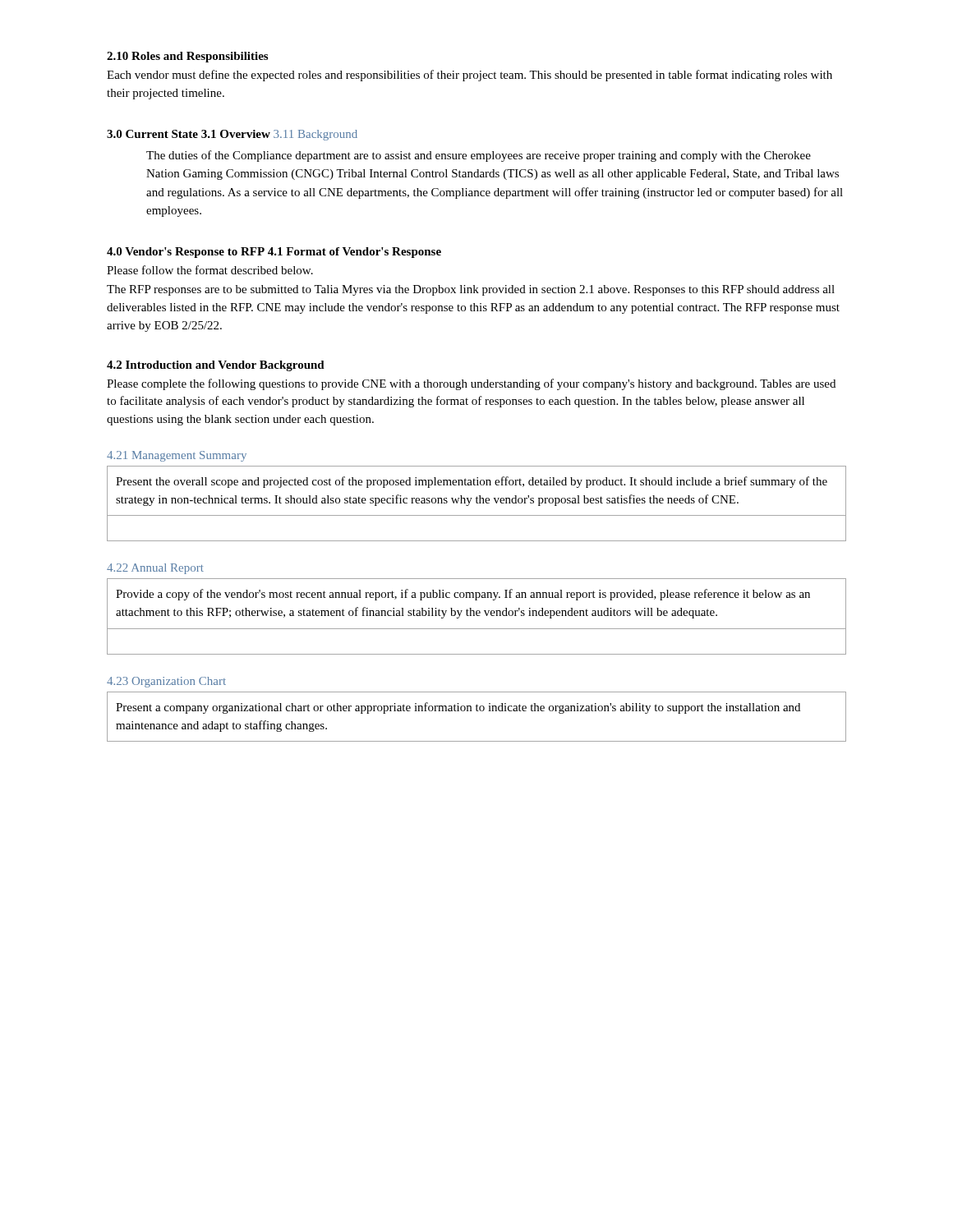Click on the section header that says "2.10 Roles and"
953x1232 pixels.
188,56
